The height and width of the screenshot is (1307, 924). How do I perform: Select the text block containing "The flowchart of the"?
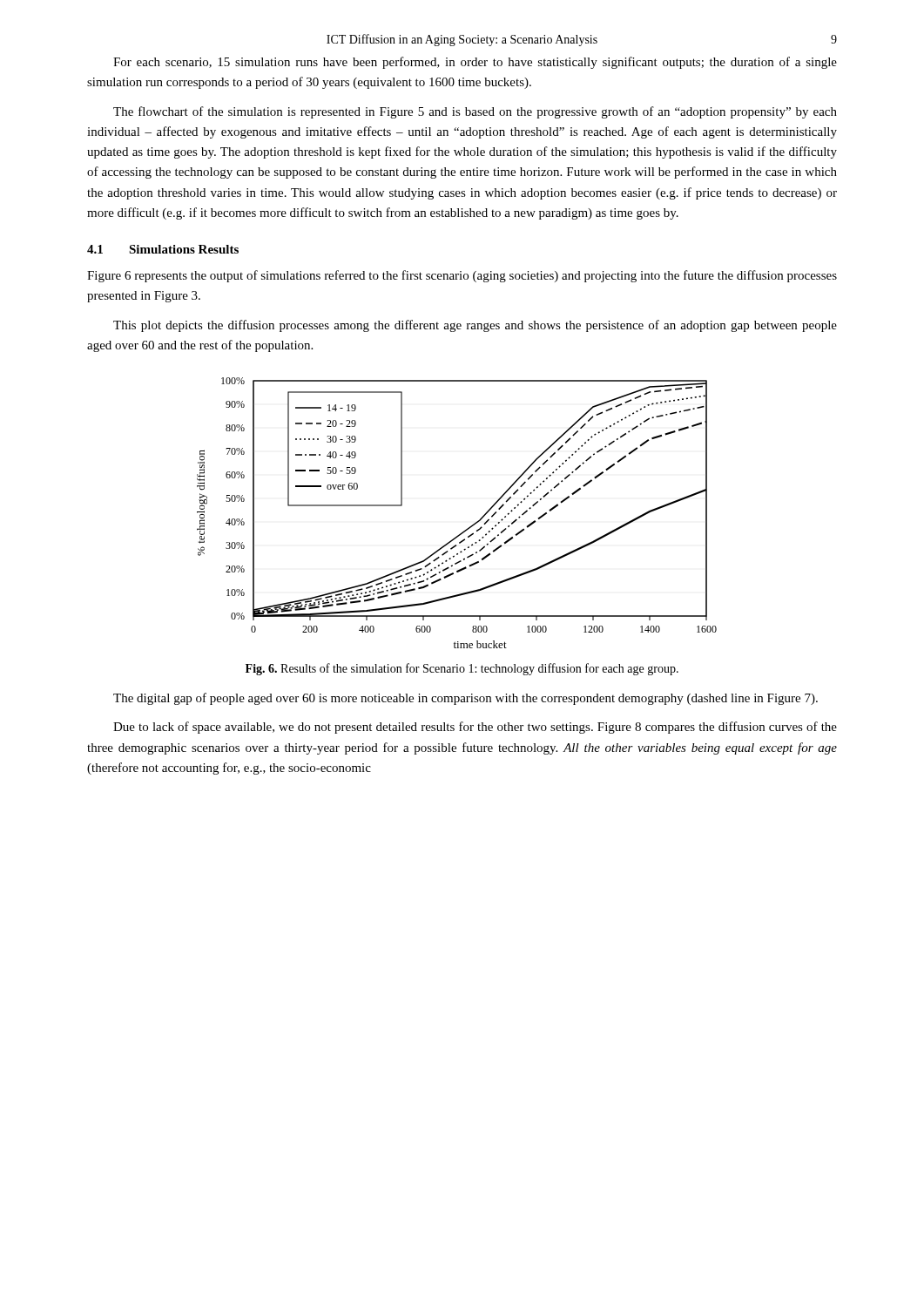(x=462, y=162)
